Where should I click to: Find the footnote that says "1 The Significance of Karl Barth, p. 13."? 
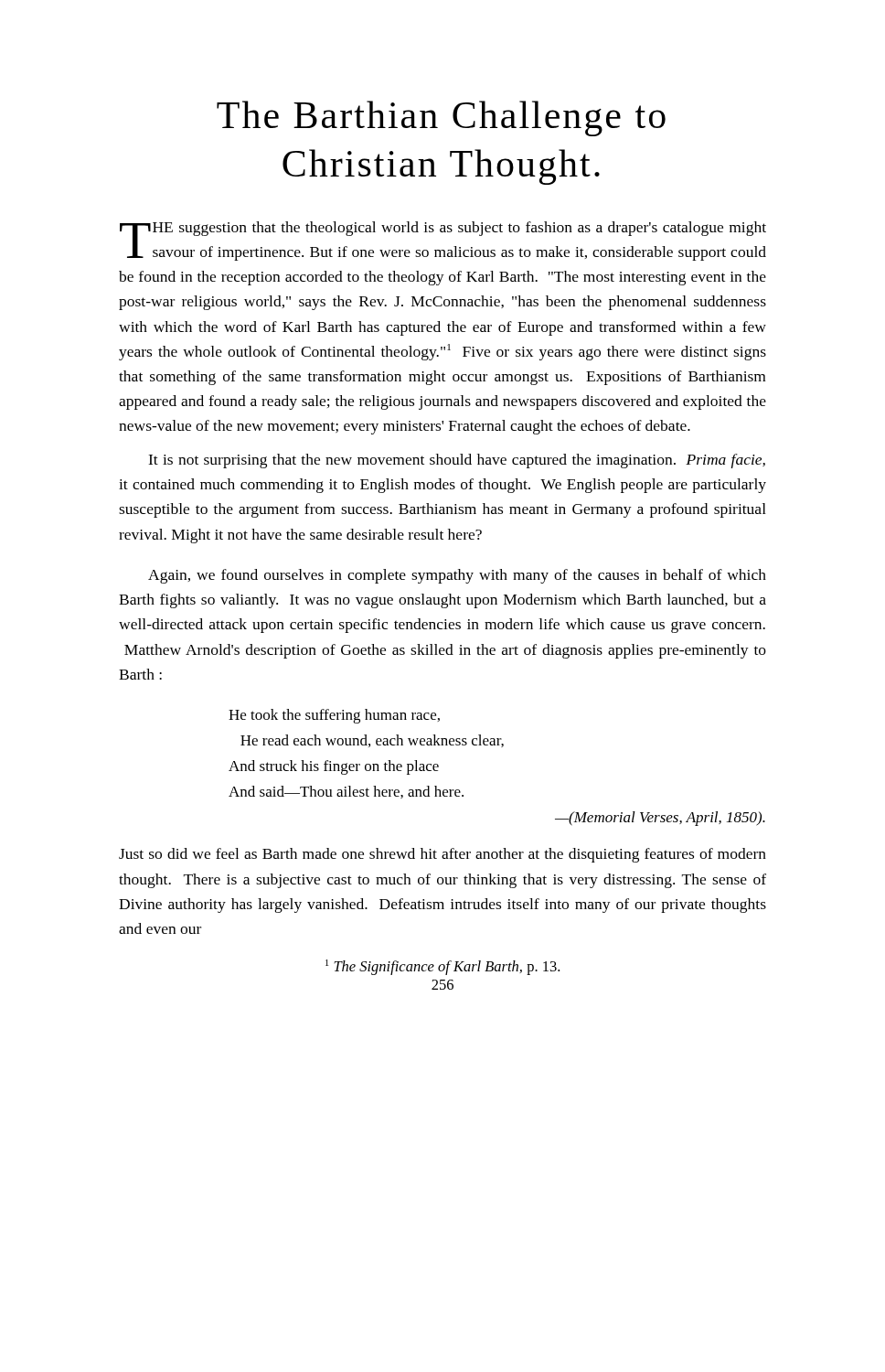(x=442, y=975)
